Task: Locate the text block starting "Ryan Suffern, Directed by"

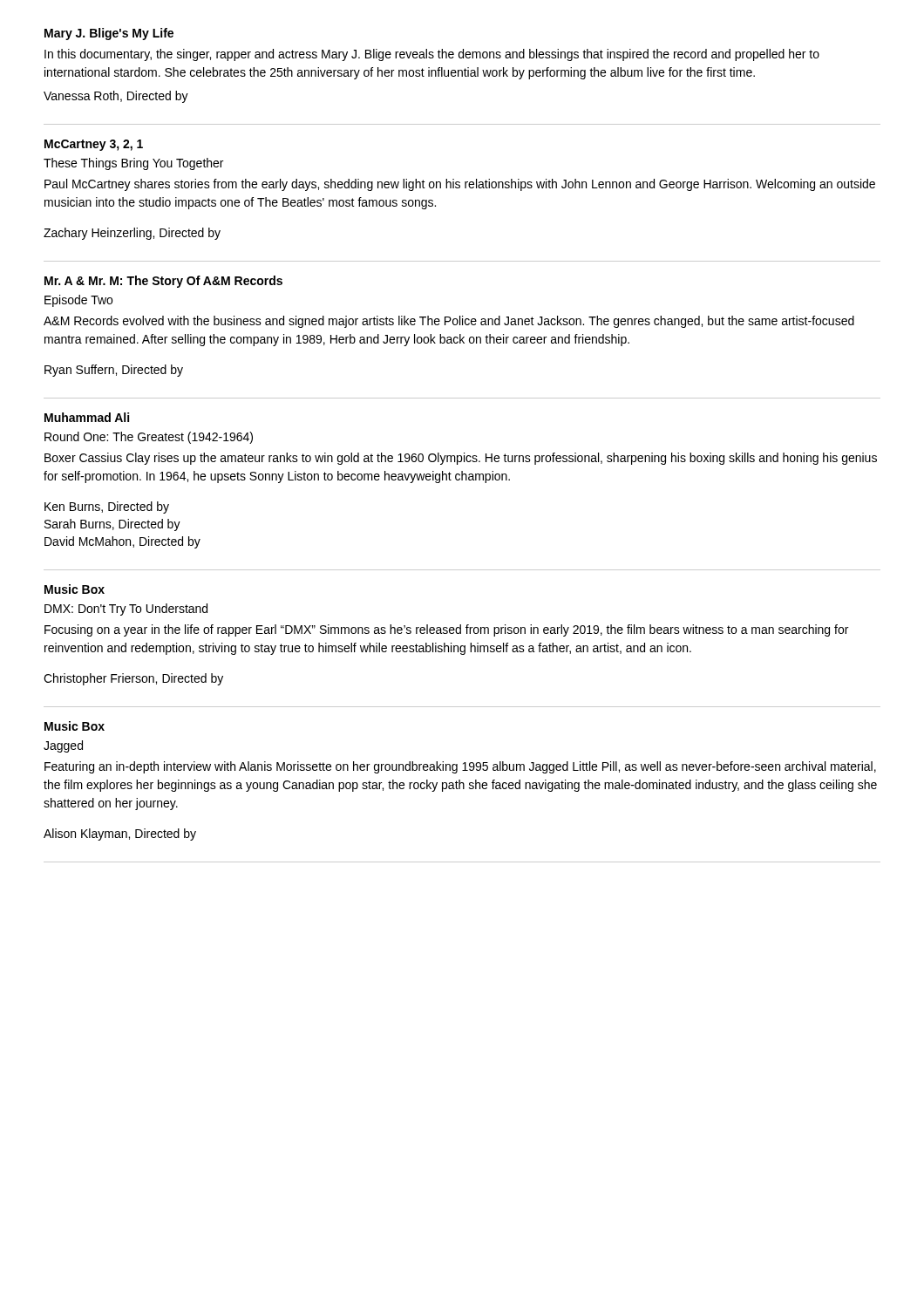Action: (x=113, y=370)
